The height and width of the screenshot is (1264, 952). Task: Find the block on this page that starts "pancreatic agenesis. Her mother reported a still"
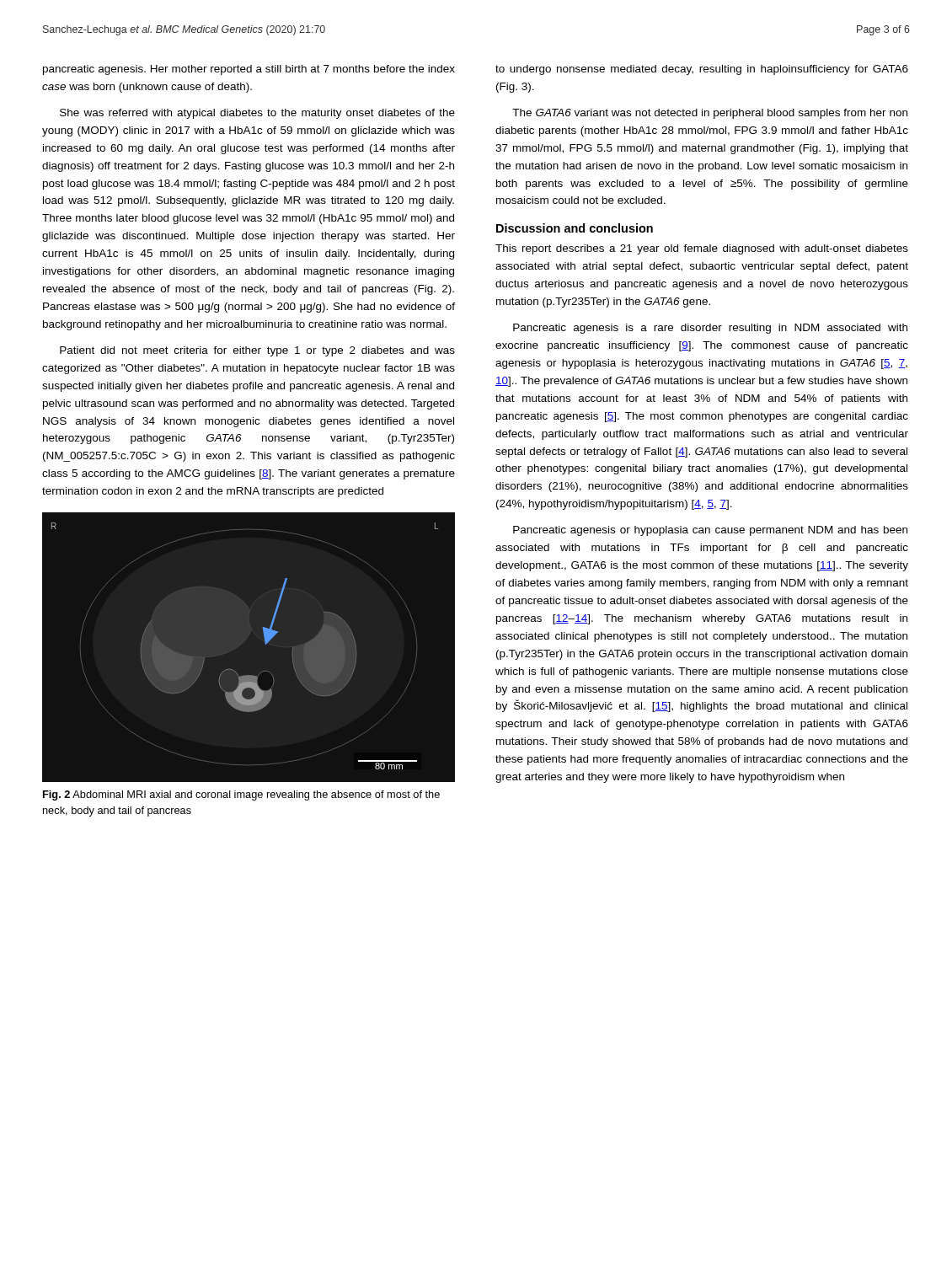[x=249, y=281]
